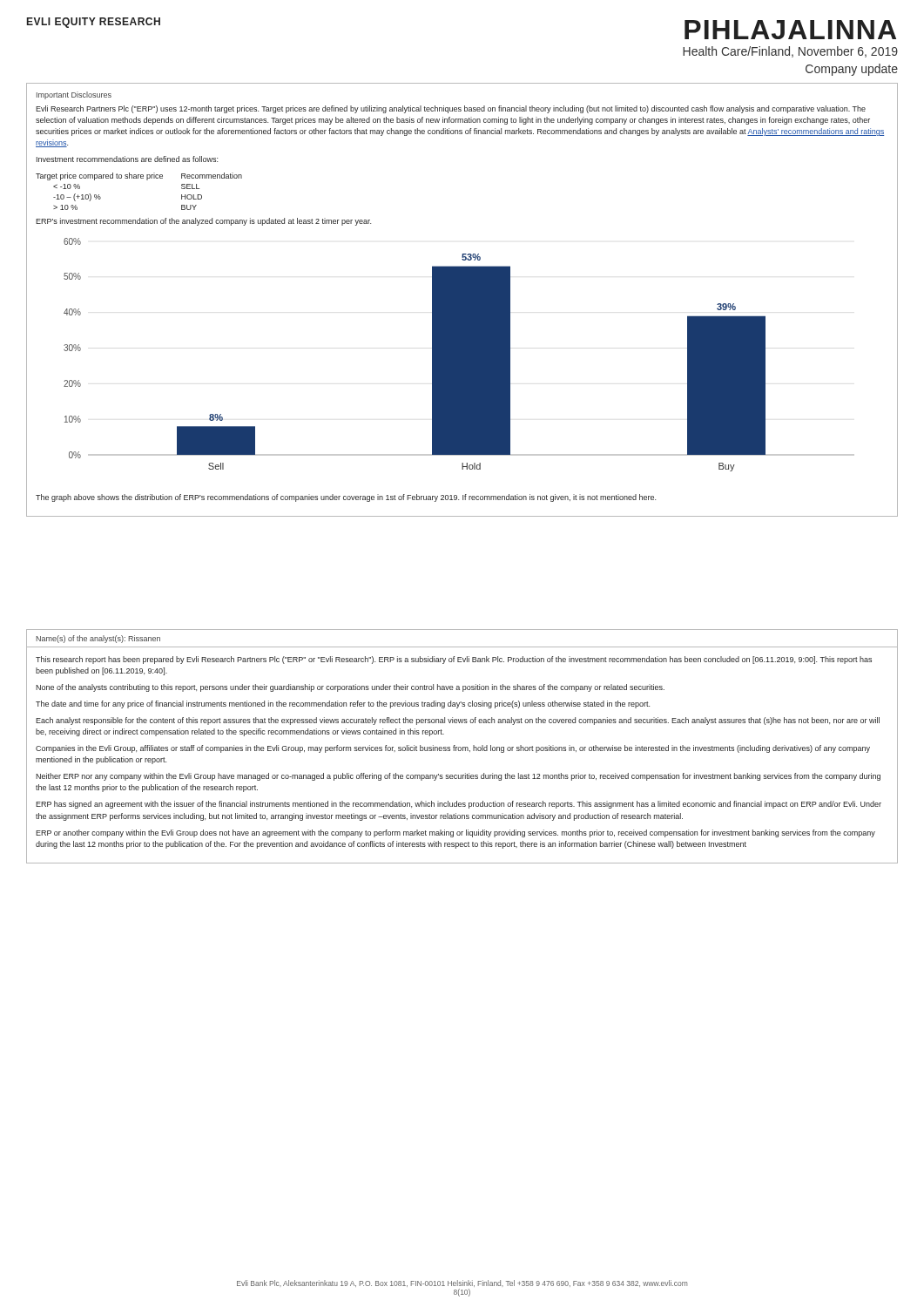Navigate to the element starting "ERP has signed an agreement with the issuer"

click(462, 811)
